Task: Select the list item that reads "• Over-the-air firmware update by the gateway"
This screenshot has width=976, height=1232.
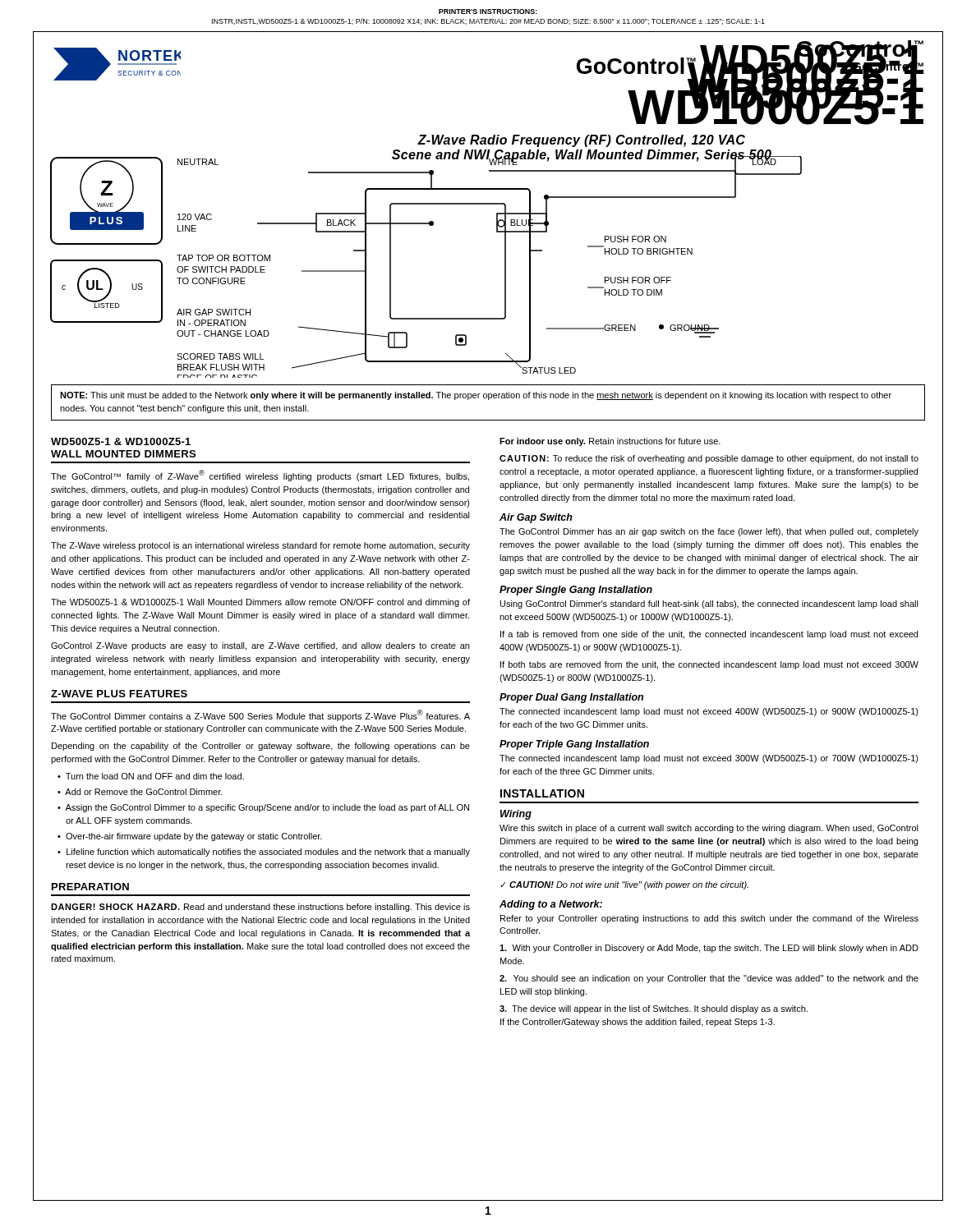Action: (190, 836)
